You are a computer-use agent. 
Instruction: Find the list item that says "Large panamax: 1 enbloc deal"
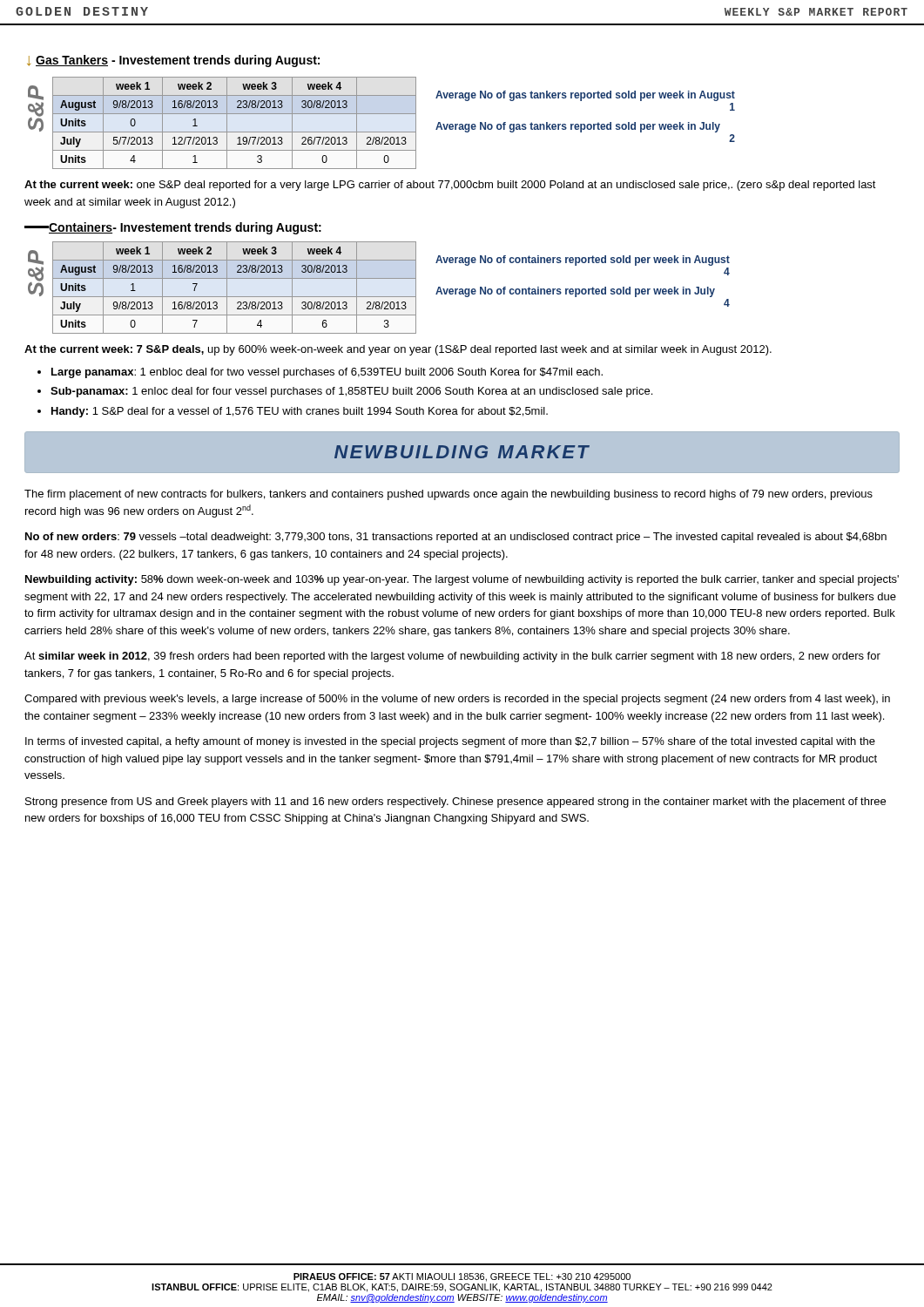pos(327,371)
